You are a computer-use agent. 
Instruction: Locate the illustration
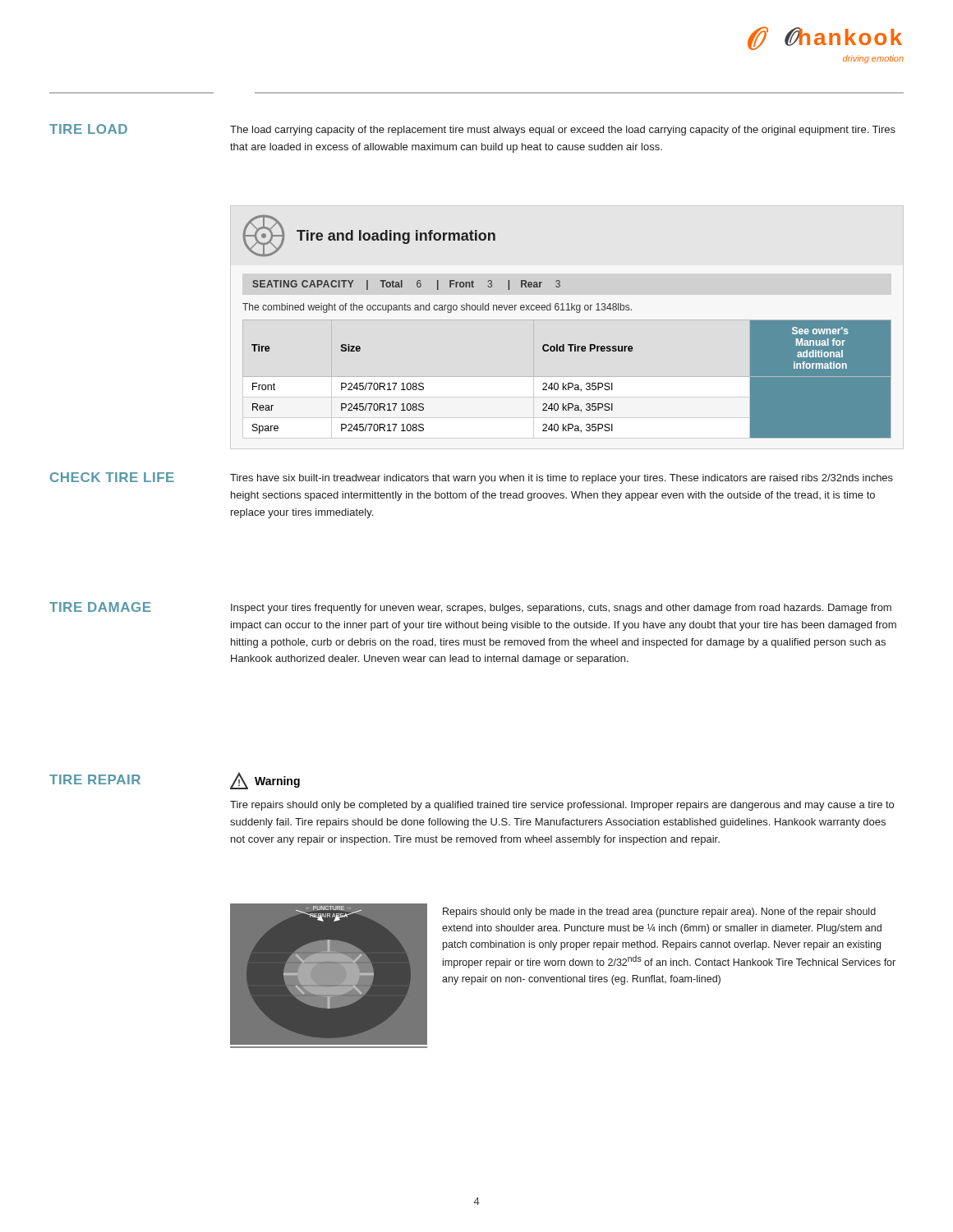[329, 976]
